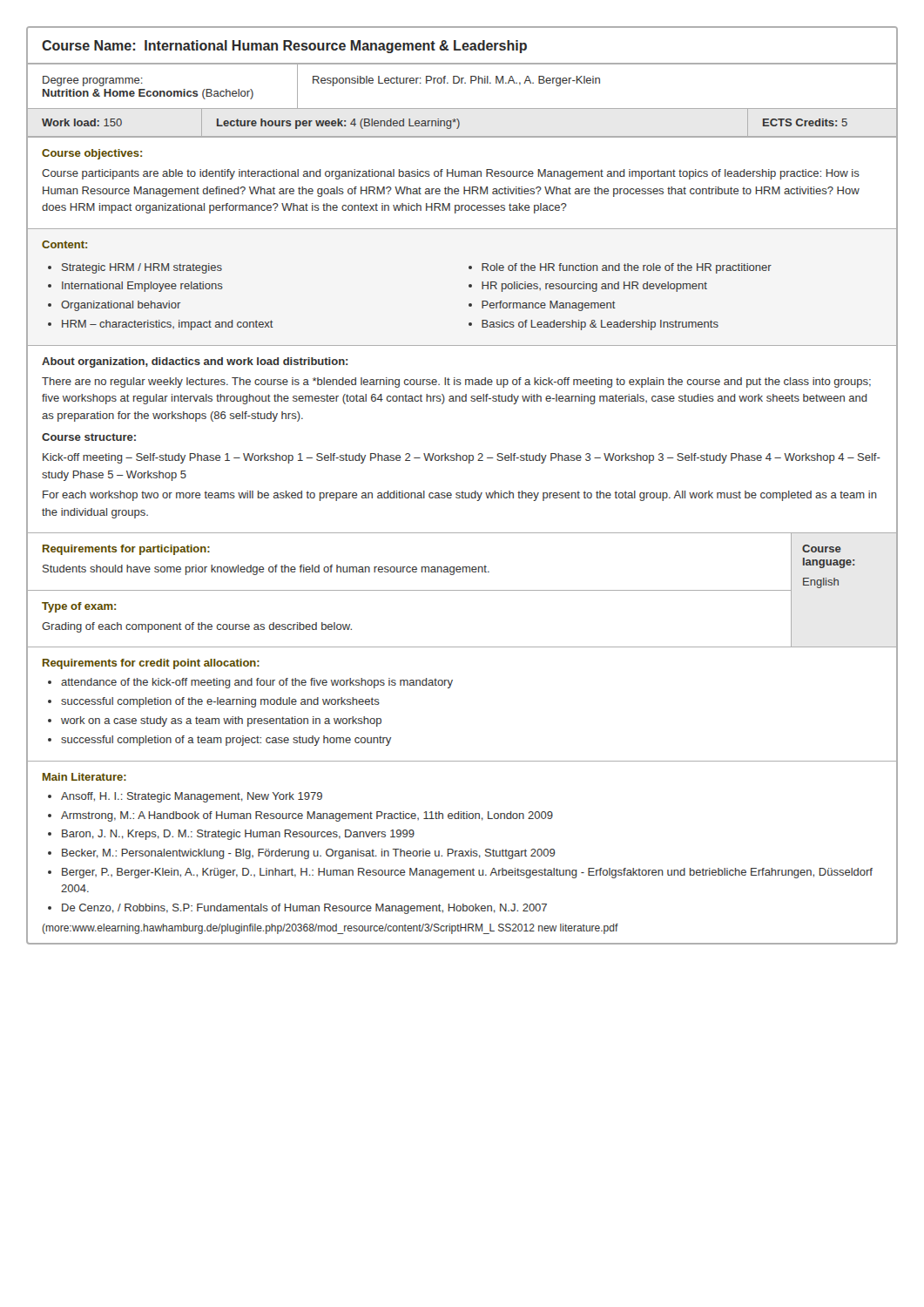
Task: Locate the block of text that opens with "De Cenzo, / Robbins, S.P:"
Action: click(x=304, y=907)
